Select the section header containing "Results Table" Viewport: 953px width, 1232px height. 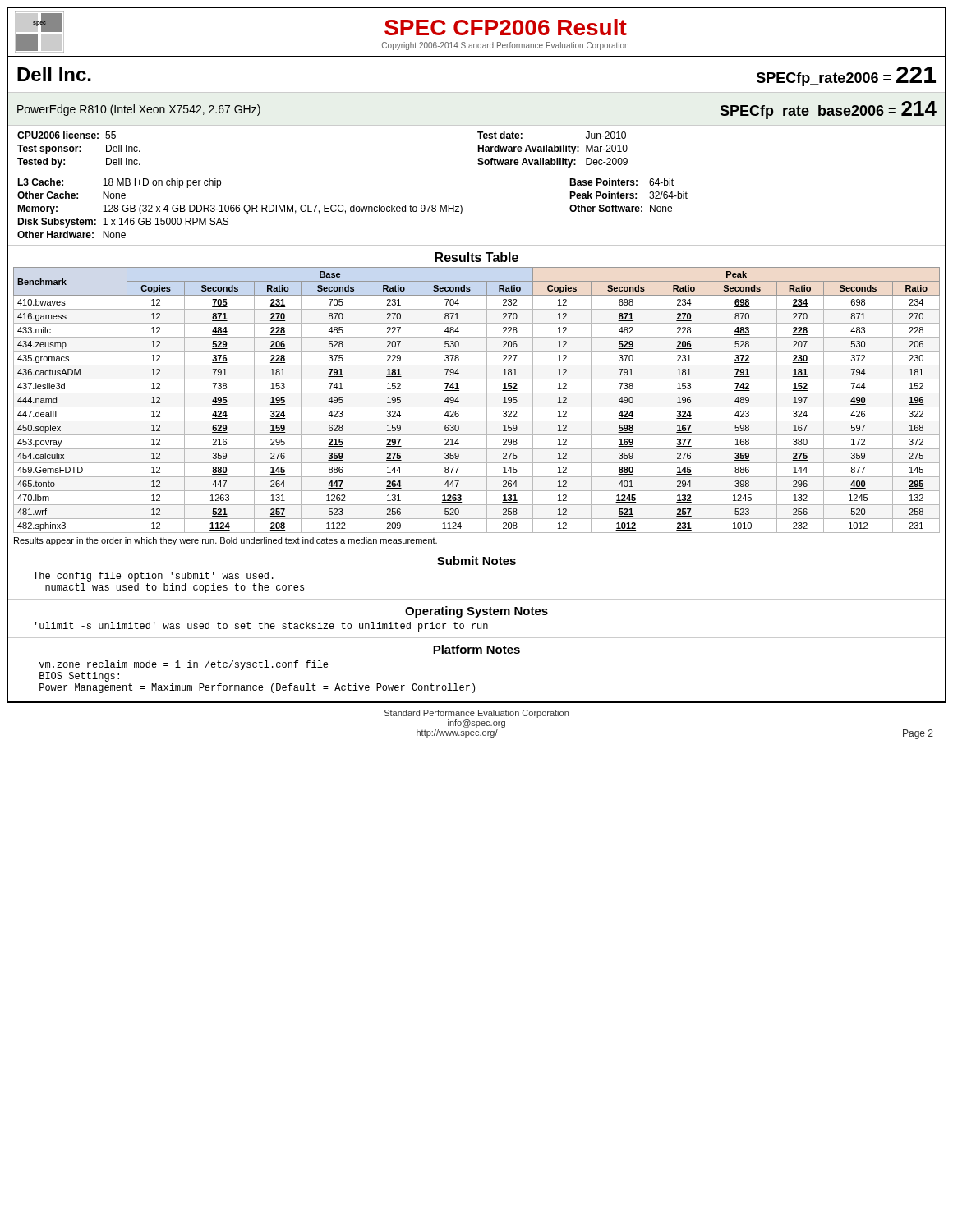(x=476, y=257)
